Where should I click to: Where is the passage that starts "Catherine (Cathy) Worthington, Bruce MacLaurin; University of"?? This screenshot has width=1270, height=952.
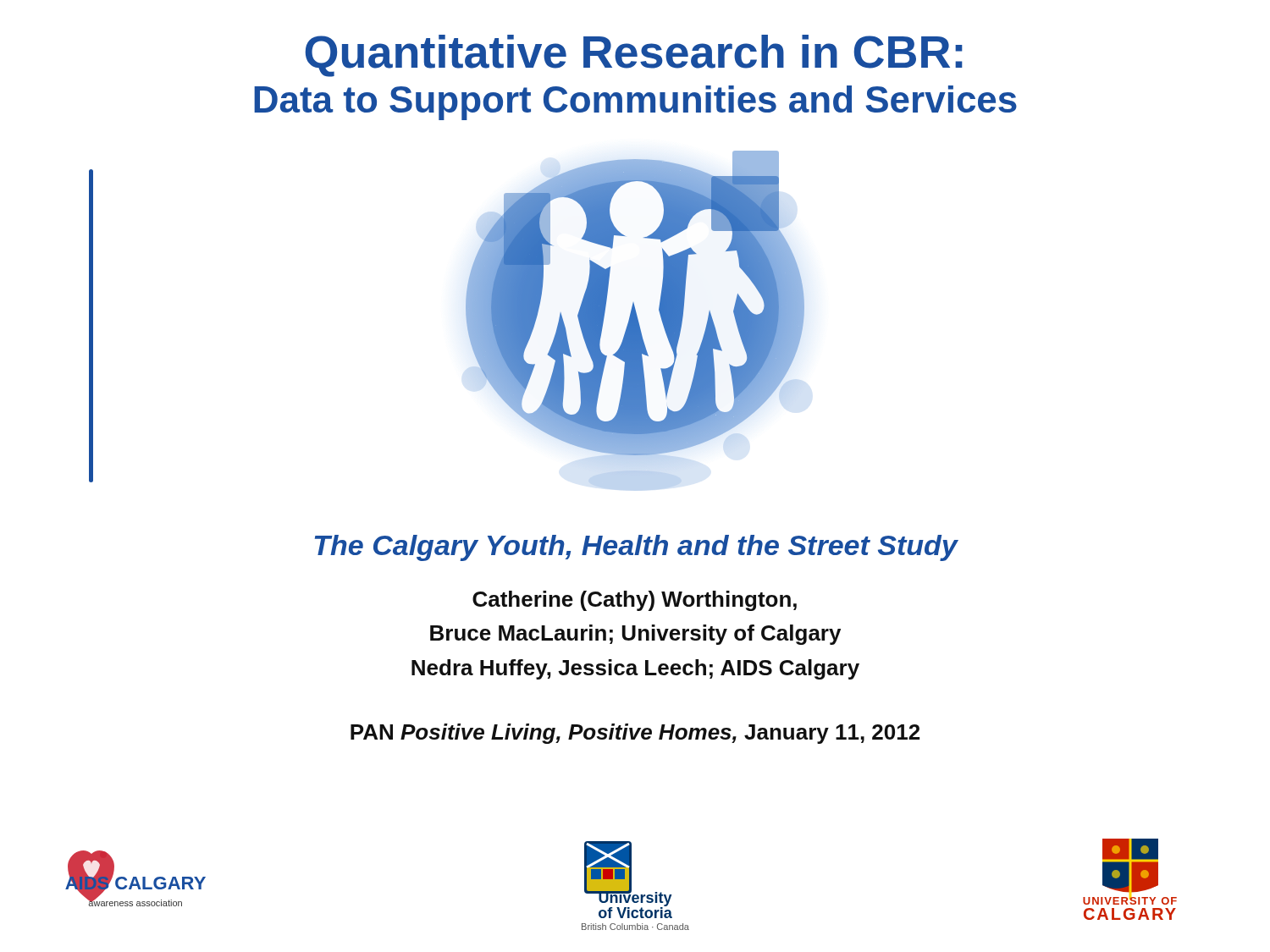[x=635, y=633]
